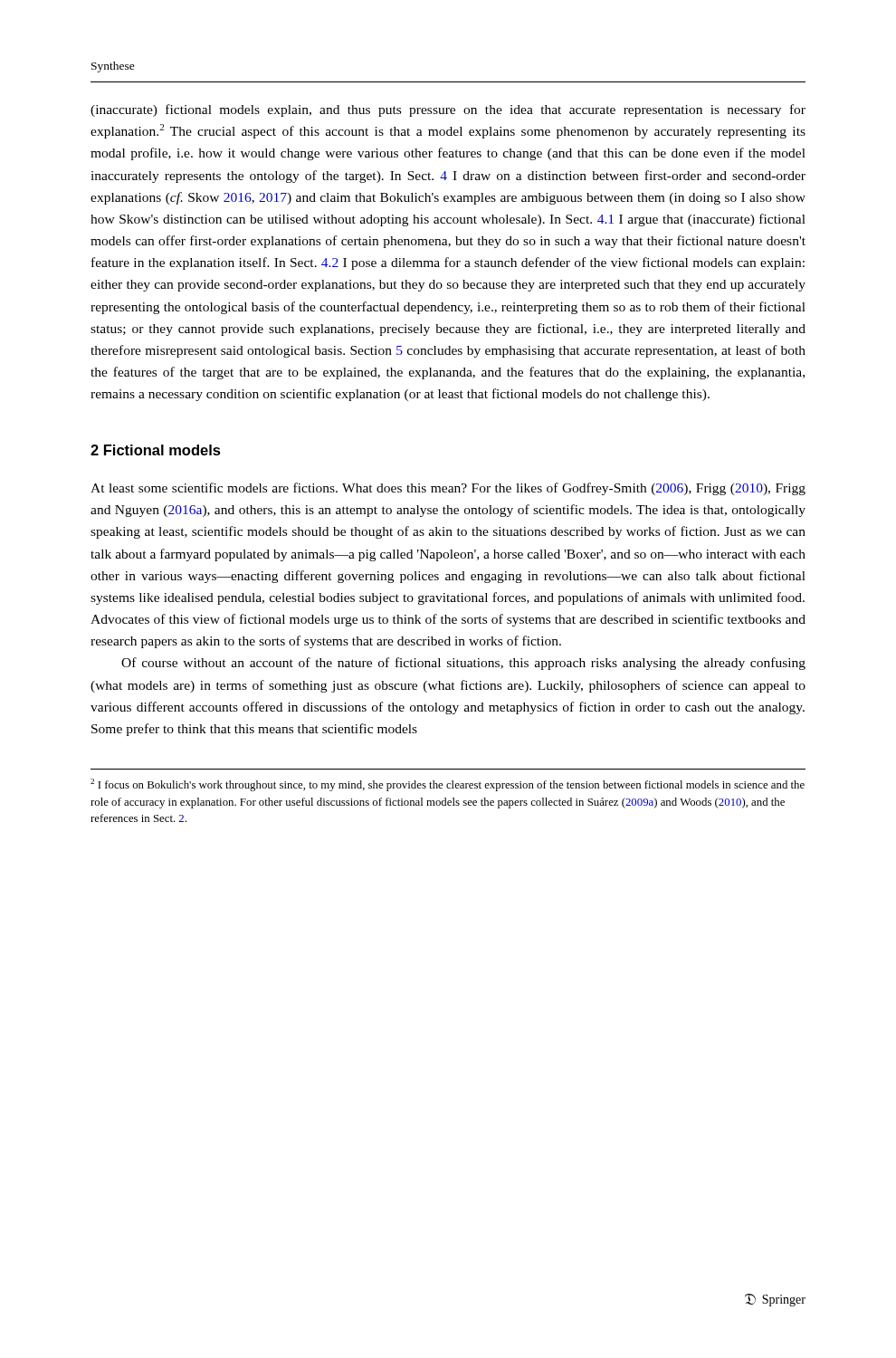Find the text block with the text "(inaccurate) fictional models explain,"
Screen dimensions: 1358x896
tap(448, 252)
